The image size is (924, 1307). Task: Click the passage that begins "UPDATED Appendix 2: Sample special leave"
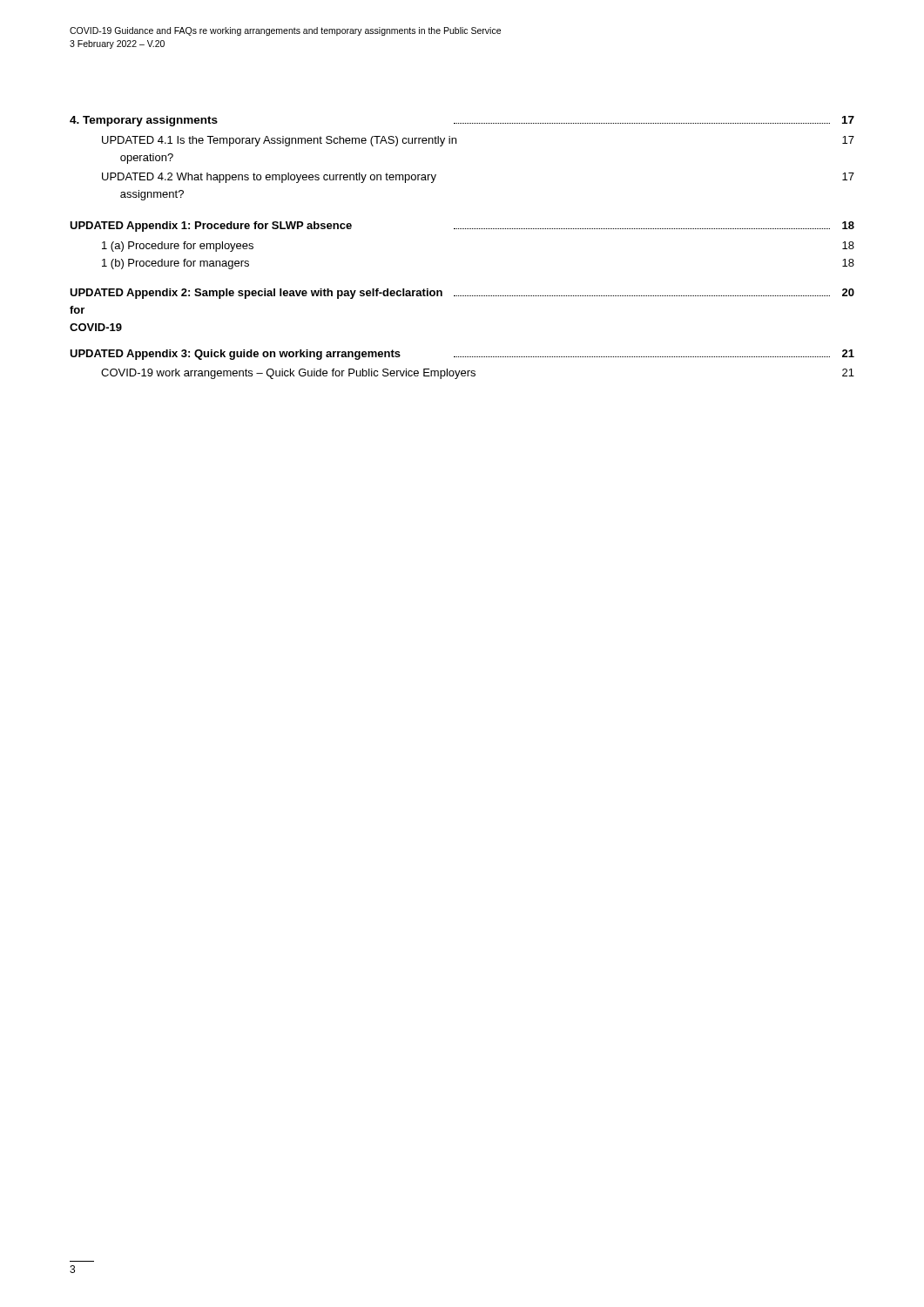pyautogui.click(x=462, y=294)
